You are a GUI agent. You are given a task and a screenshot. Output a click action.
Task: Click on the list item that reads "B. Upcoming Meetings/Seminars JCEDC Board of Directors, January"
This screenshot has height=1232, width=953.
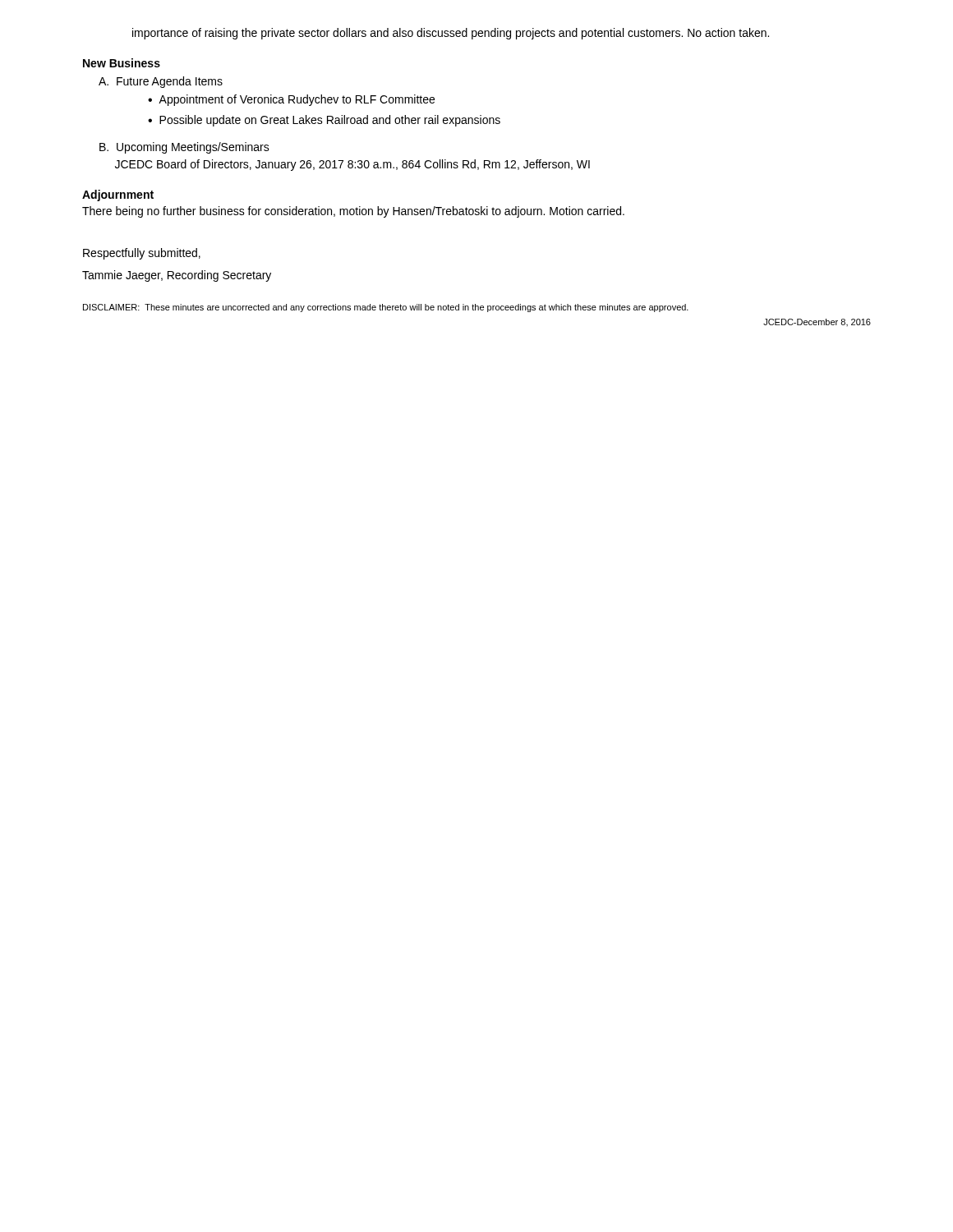pos(345,155)
